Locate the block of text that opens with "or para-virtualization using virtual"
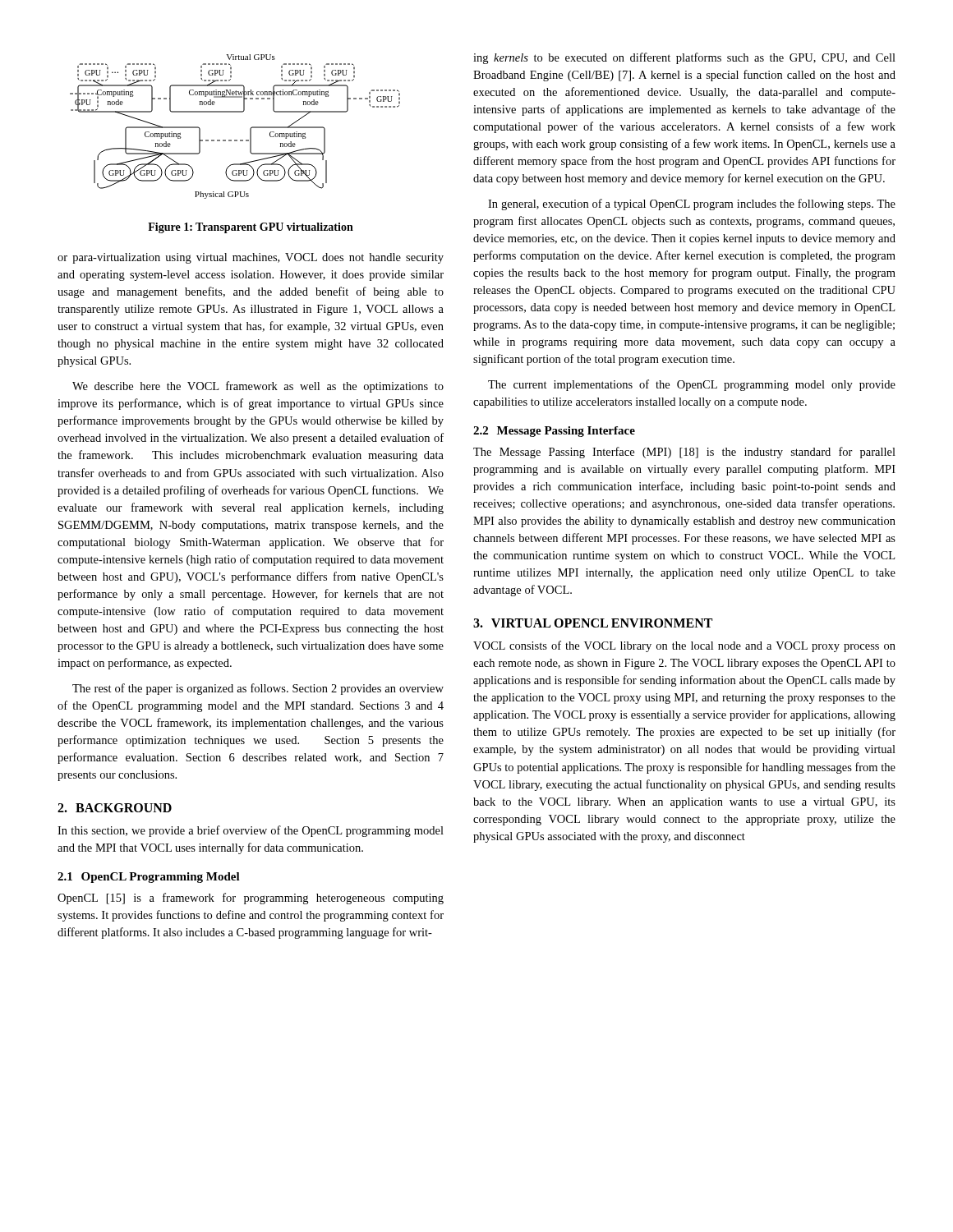 point(251,310)
